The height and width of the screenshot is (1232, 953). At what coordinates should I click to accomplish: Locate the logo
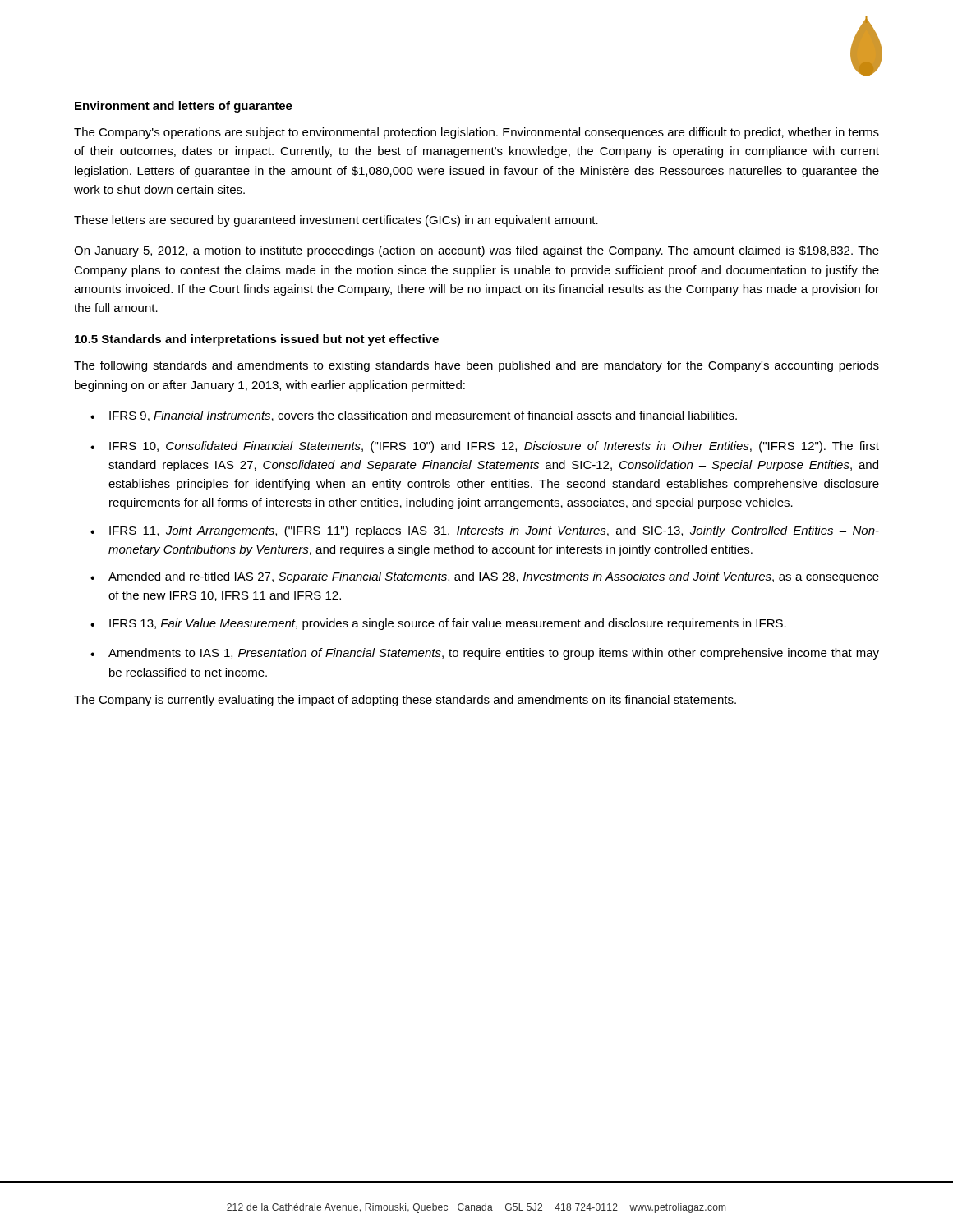pyautogui.click(x=866, y=48)
